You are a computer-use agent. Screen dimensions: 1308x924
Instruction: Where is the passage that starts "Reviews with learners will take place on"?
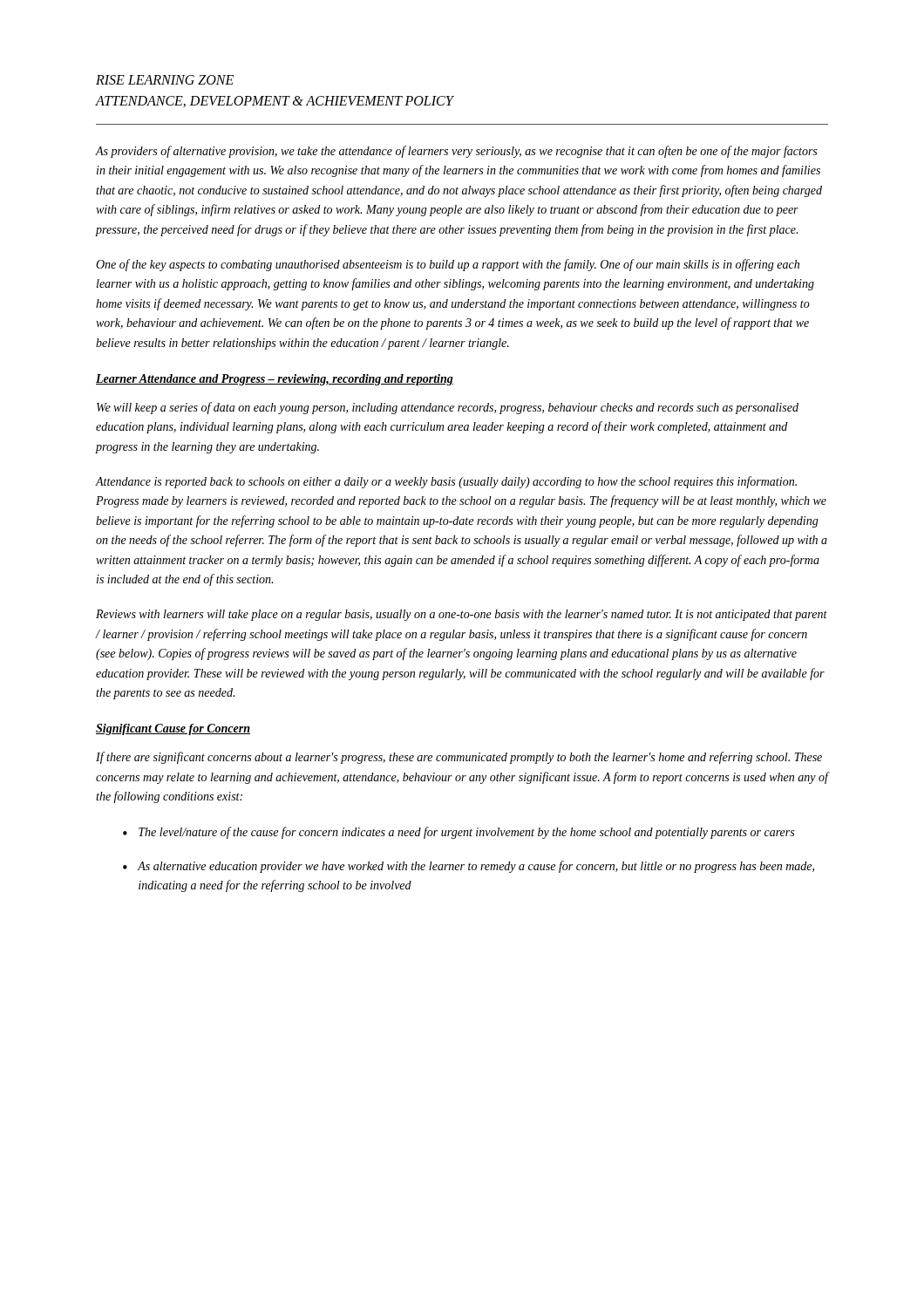click(461, 654)
